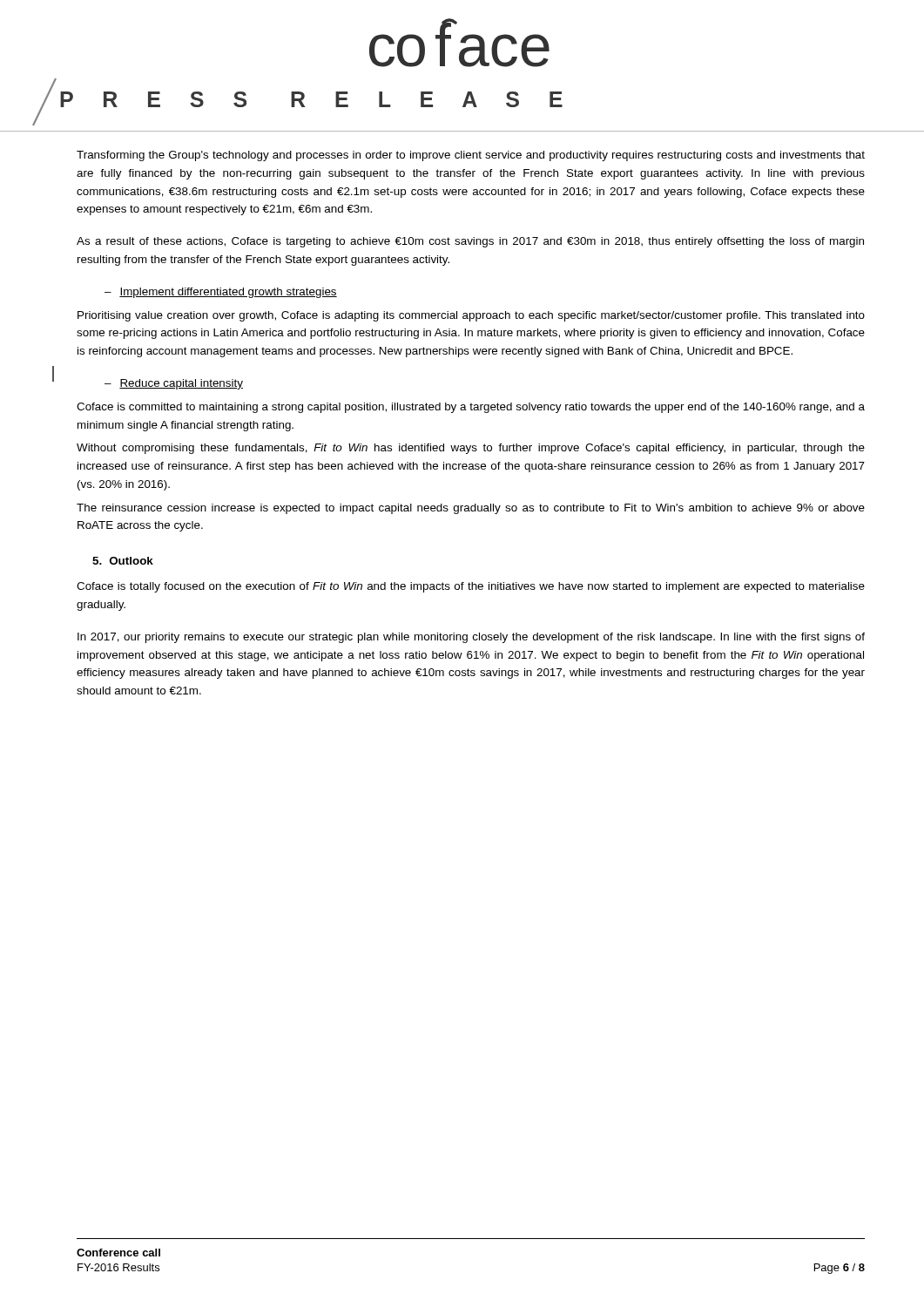The width and height of the screenshot is (924, 1307).
Task: Click on the passage starting "As a result of these actions,"
Action: tap(471, 250)
